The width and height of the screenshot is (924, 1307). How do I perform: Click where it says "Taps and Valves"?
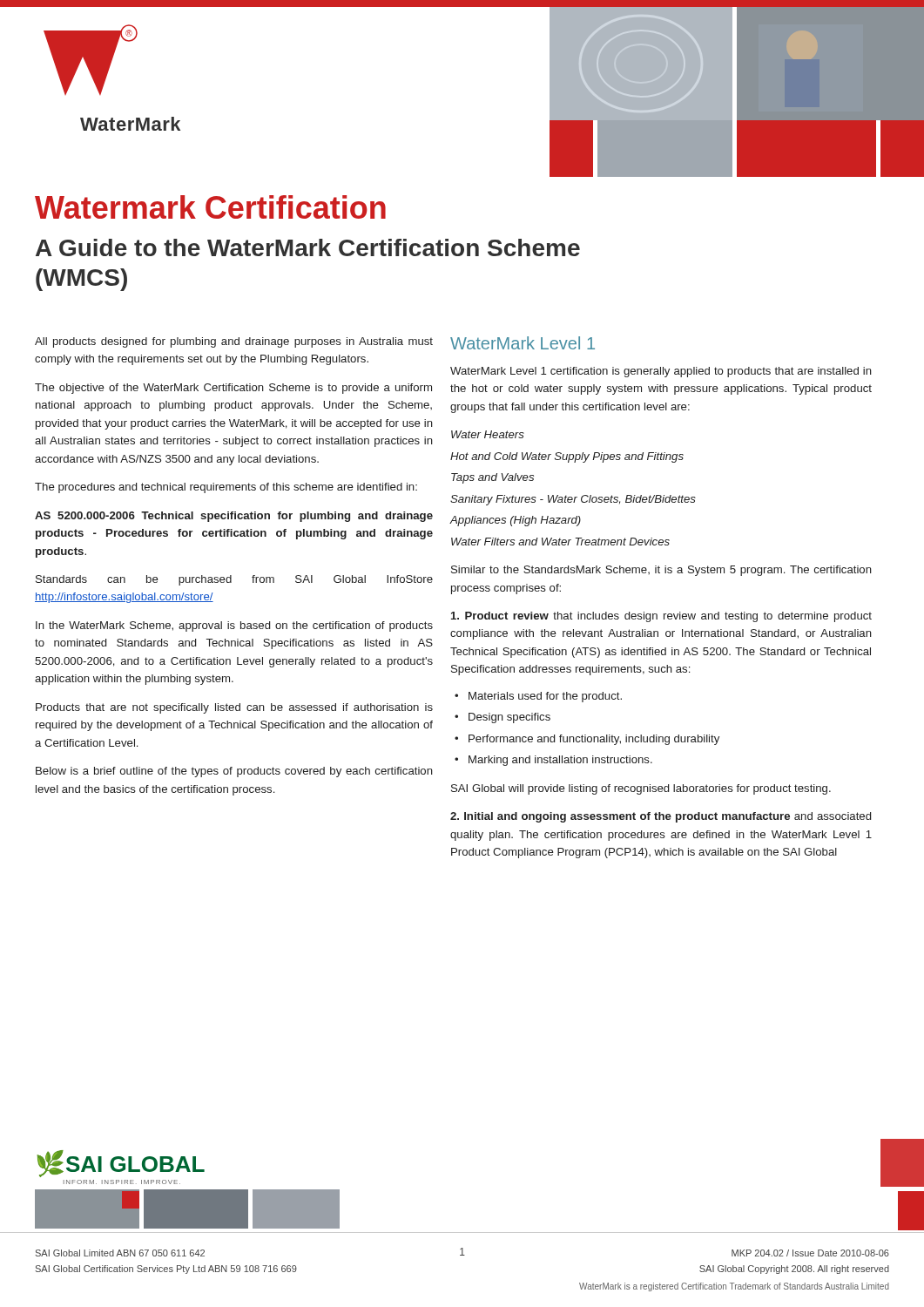pos(492,477)
